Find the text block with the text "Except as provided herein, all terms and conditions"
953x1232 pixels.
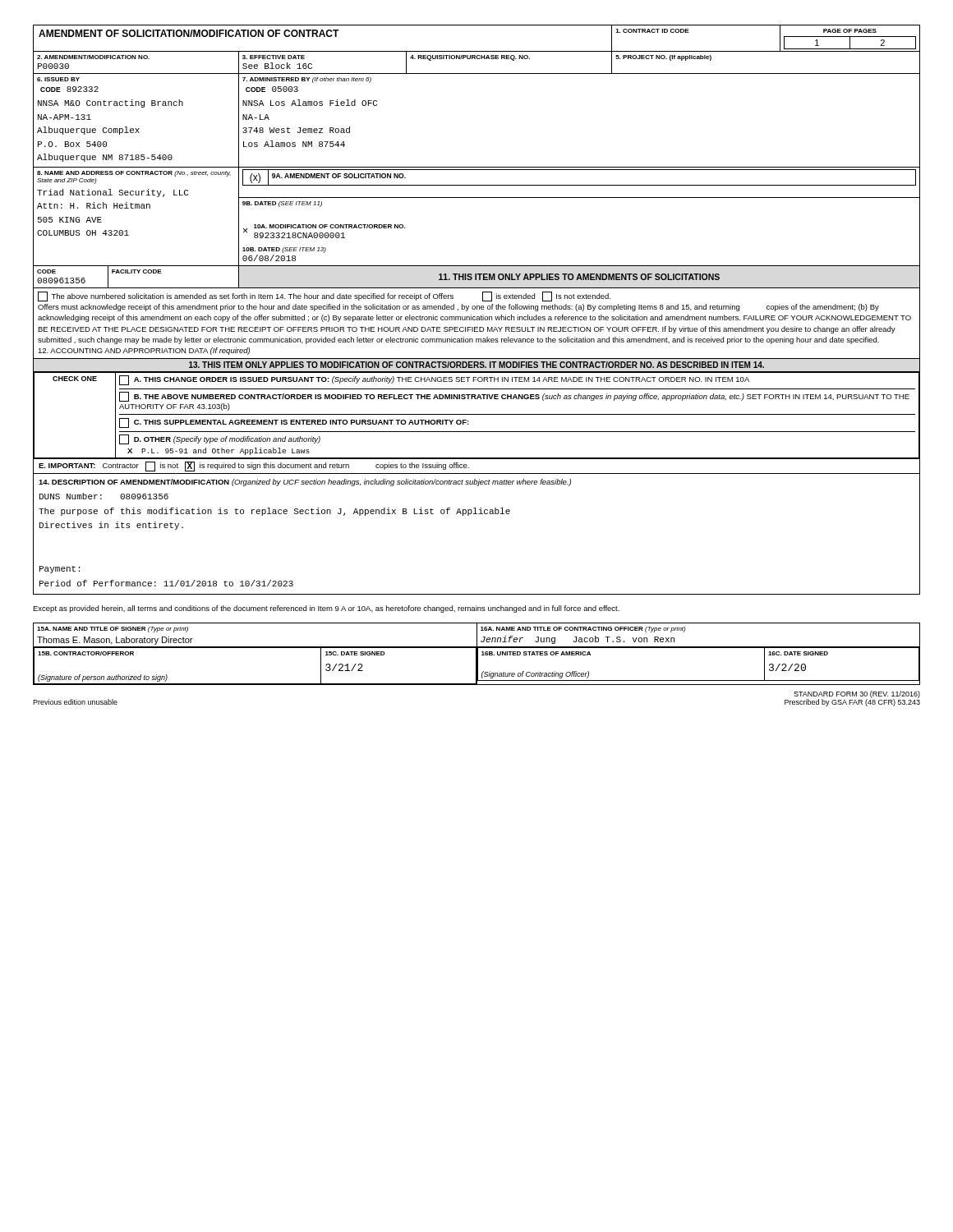[x=326, y=608]
